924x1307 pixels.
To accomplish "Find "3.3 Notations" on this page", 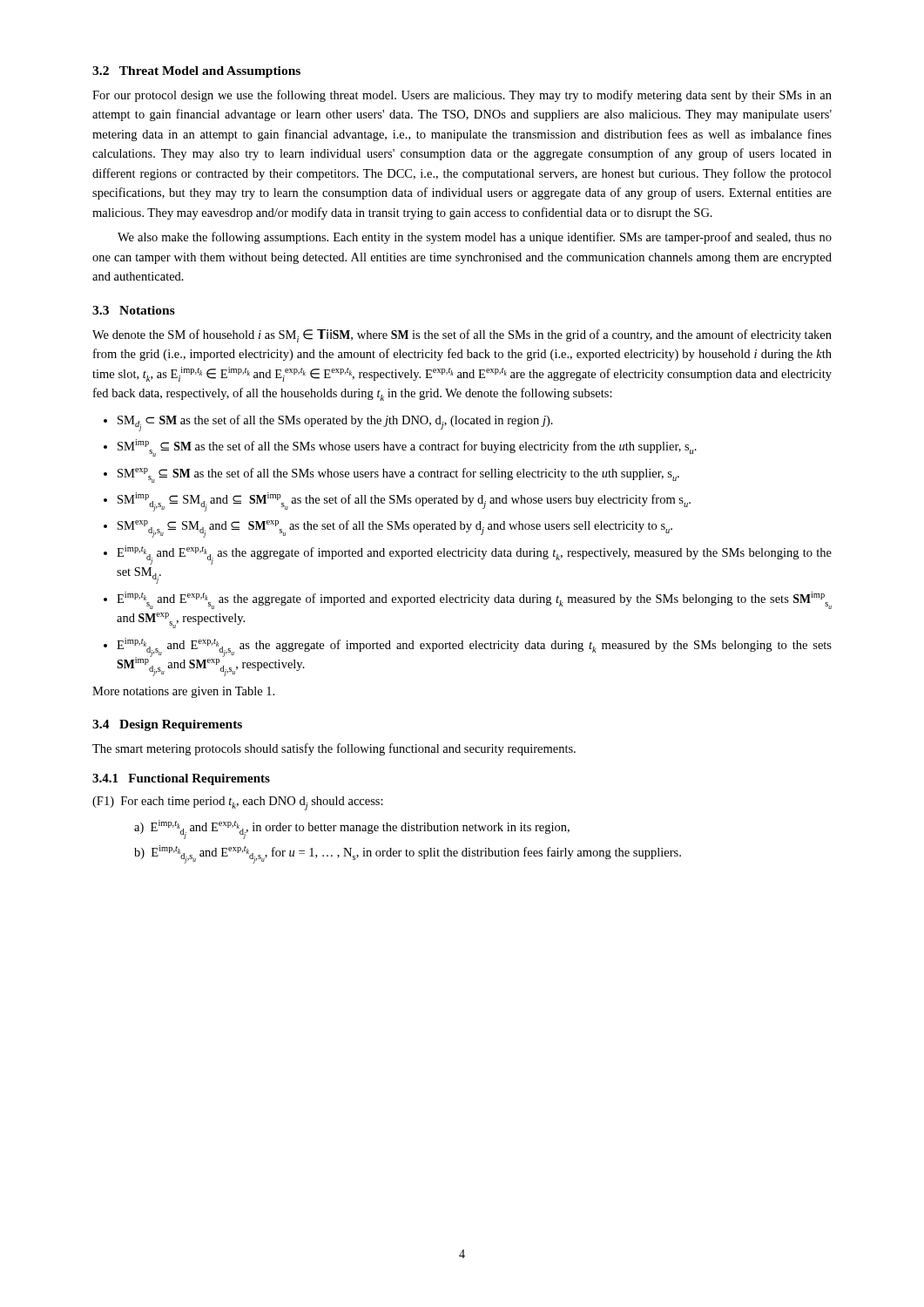I will click(134, 309).
